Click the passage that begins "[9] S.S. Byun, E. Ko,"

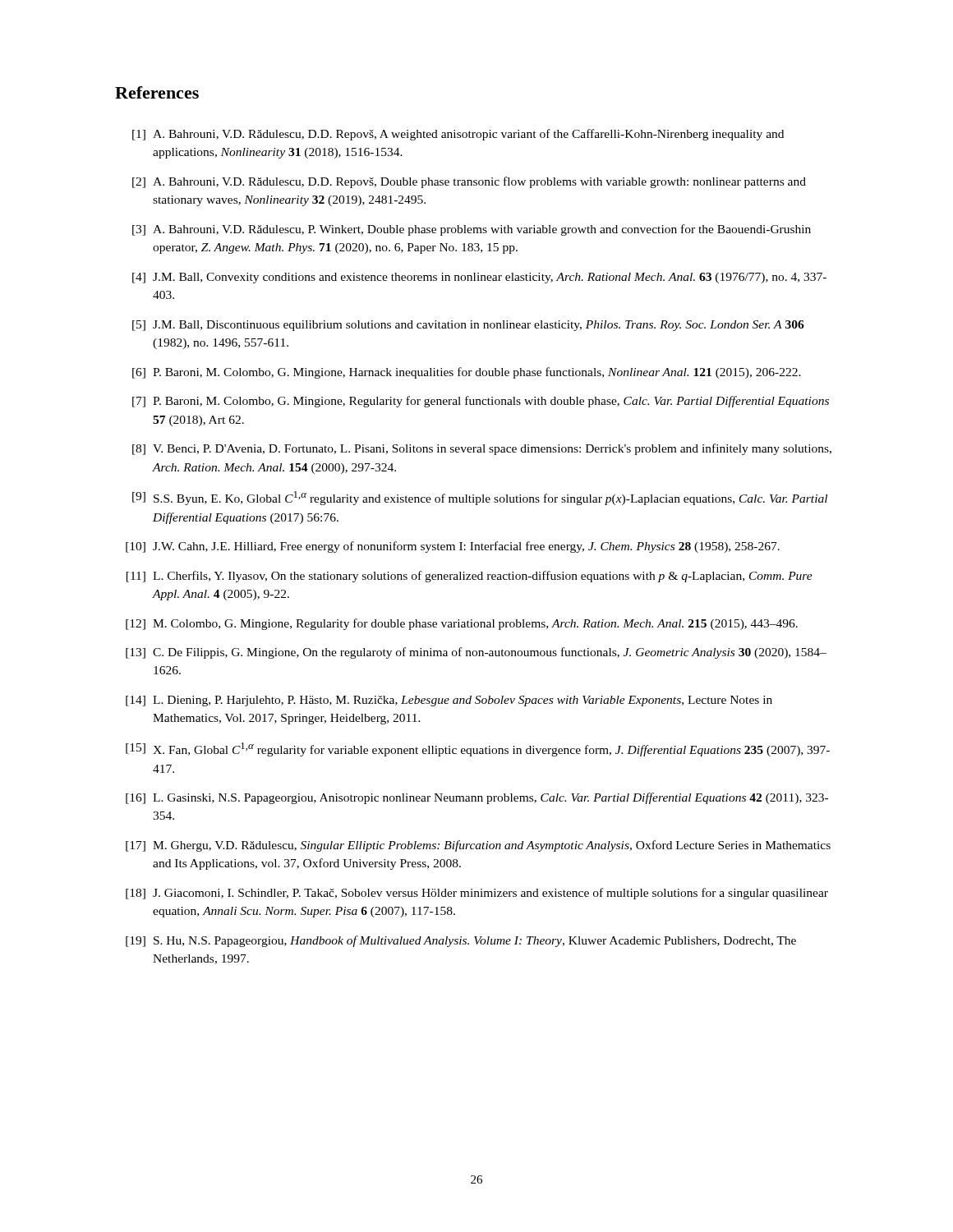click(476, 507)
